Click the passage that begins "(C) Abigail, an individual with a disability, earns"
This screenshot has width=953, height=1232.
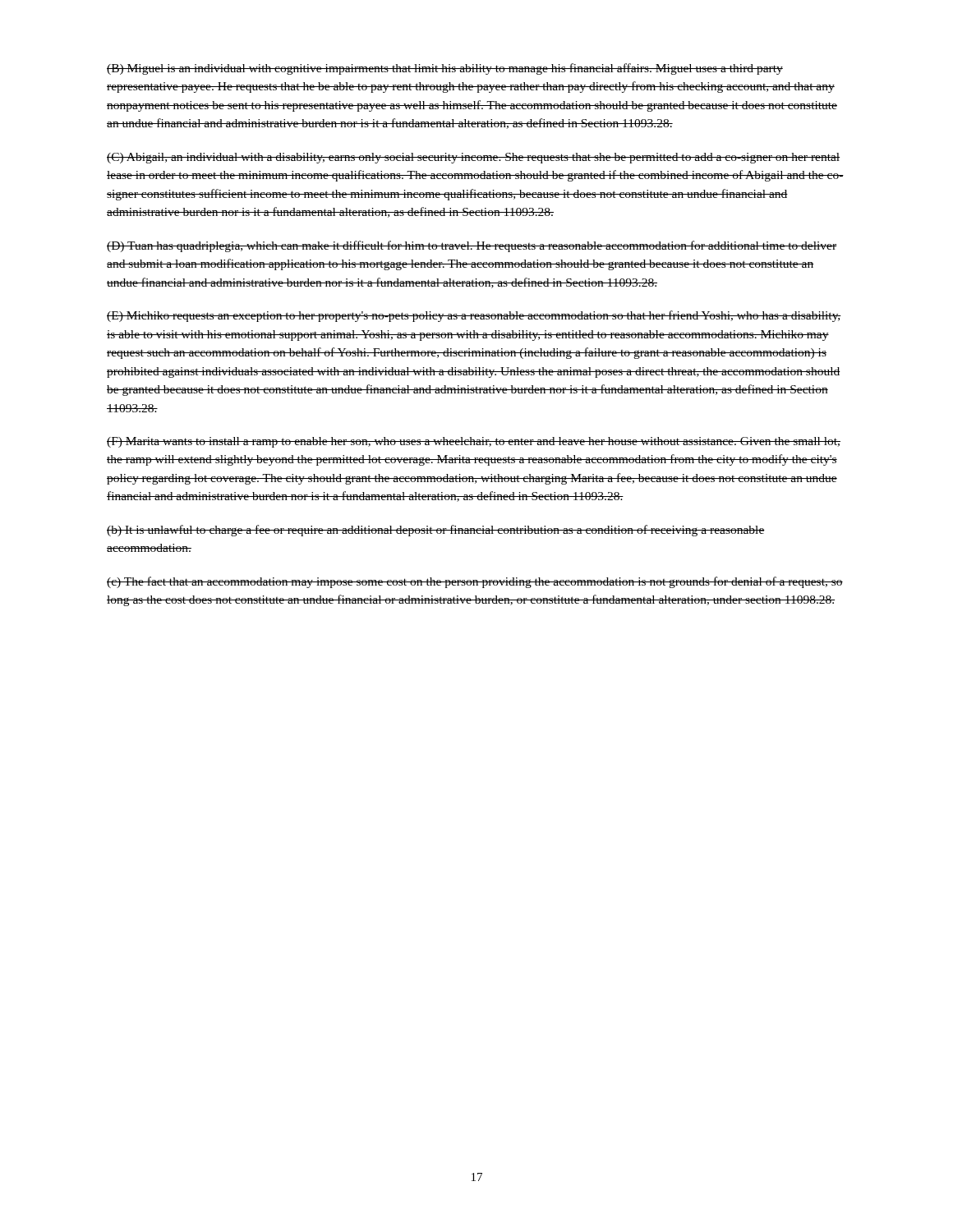pos(475,184)
